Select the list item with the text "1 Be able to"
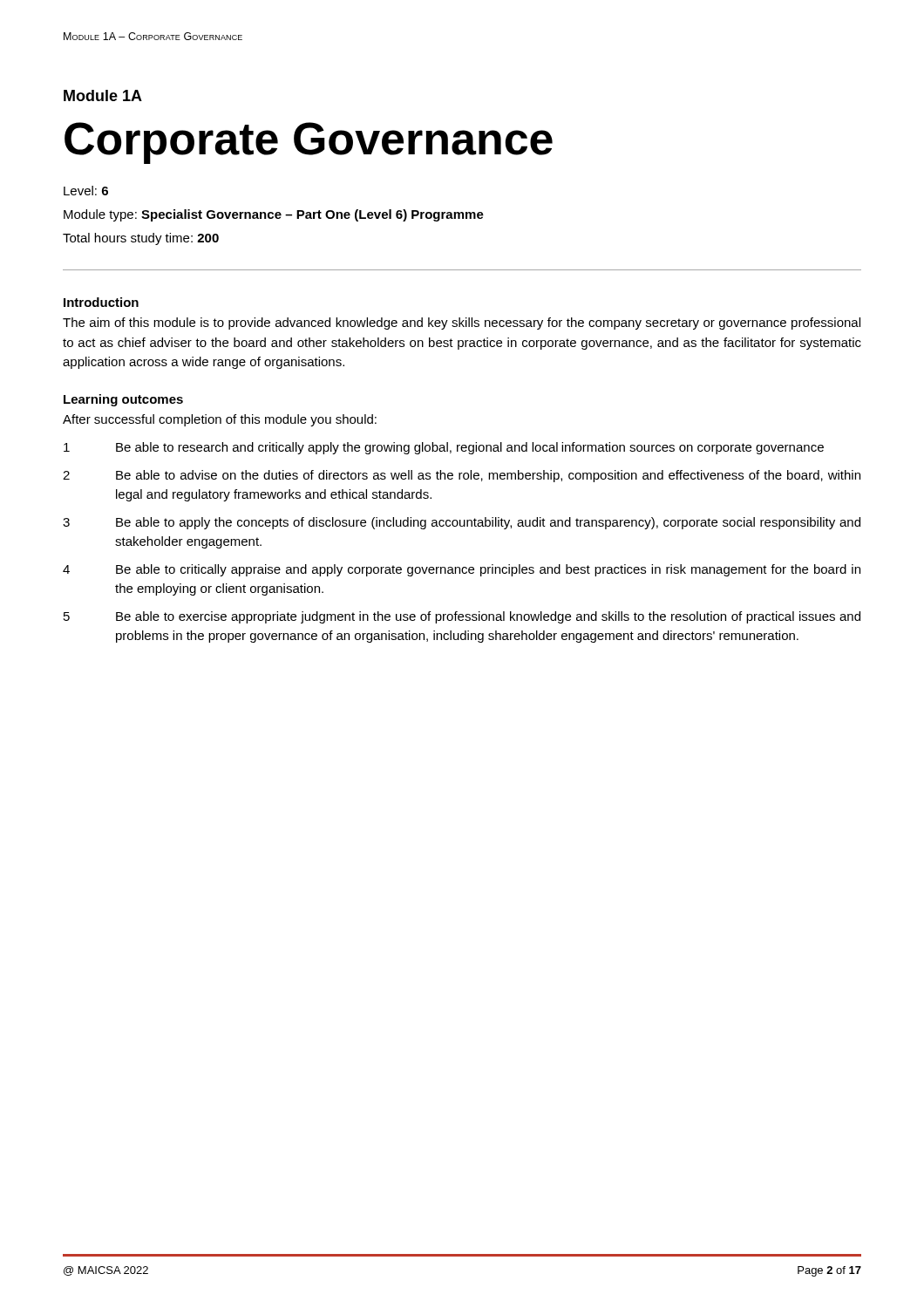Screen dimensions: 1308x924 point(462,450)
